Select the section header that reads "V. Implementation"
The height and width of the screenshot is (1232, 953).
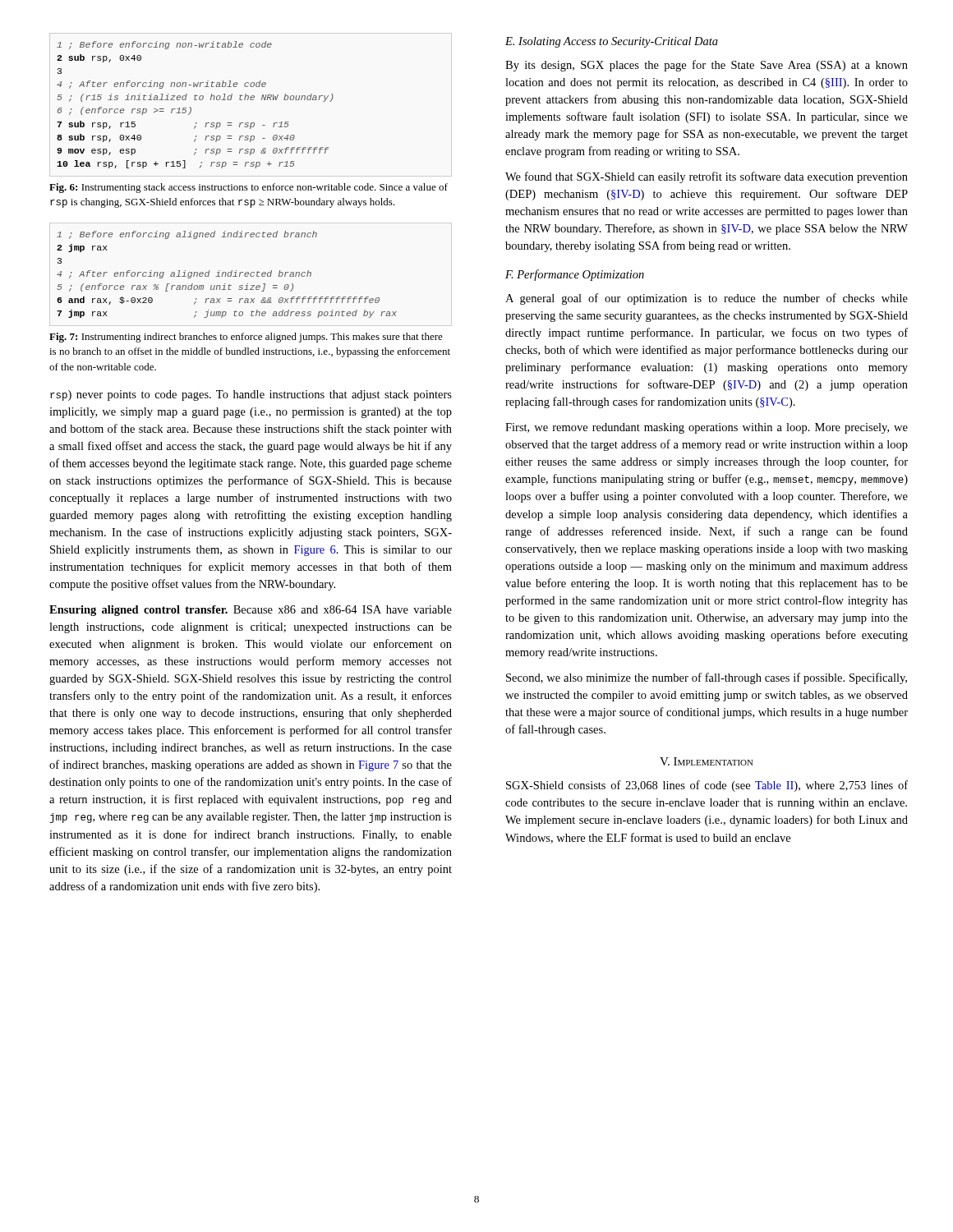[x=707, y=761]
